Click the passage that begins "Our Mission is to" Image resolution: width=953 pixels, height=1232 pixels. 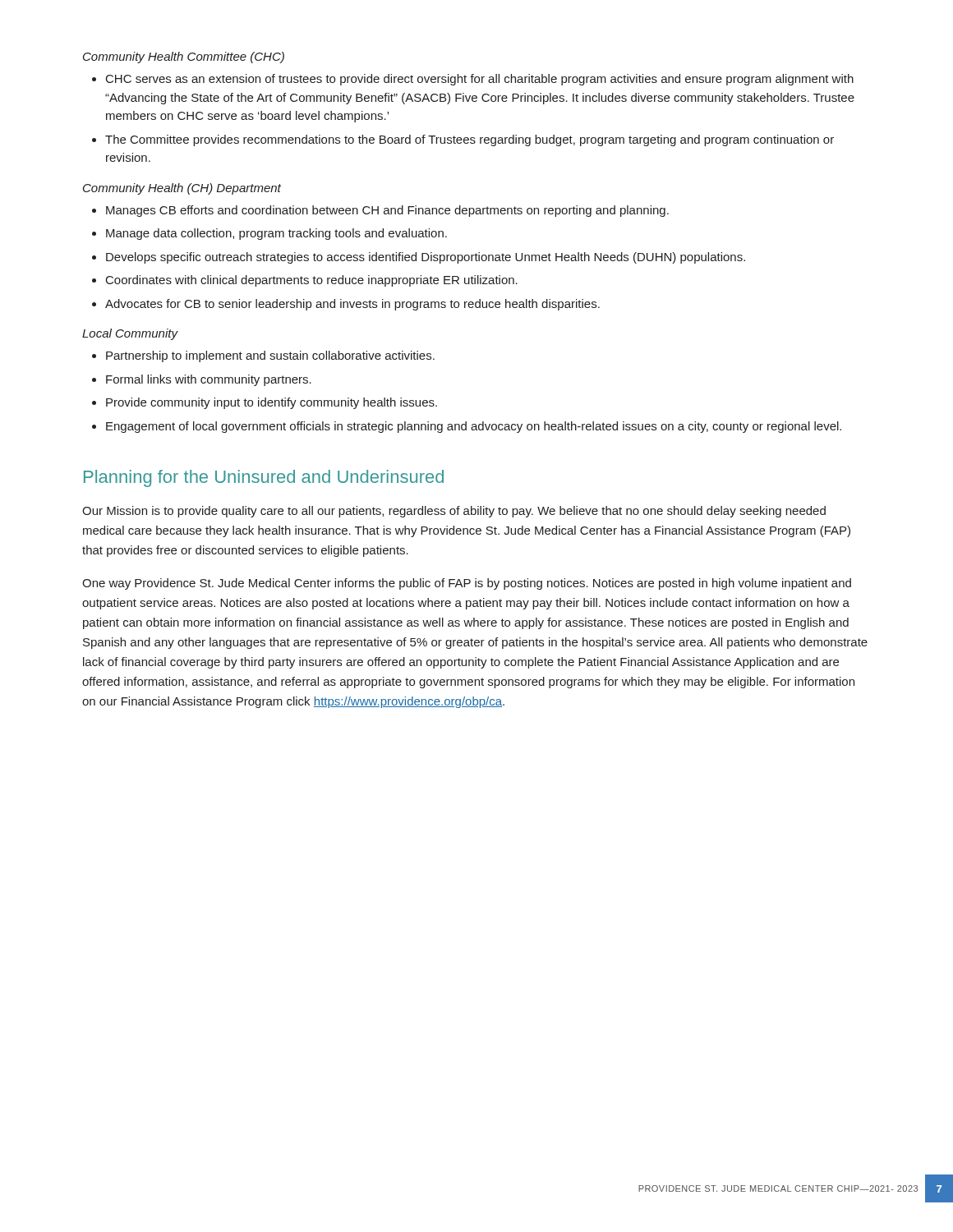coord(476,531)
